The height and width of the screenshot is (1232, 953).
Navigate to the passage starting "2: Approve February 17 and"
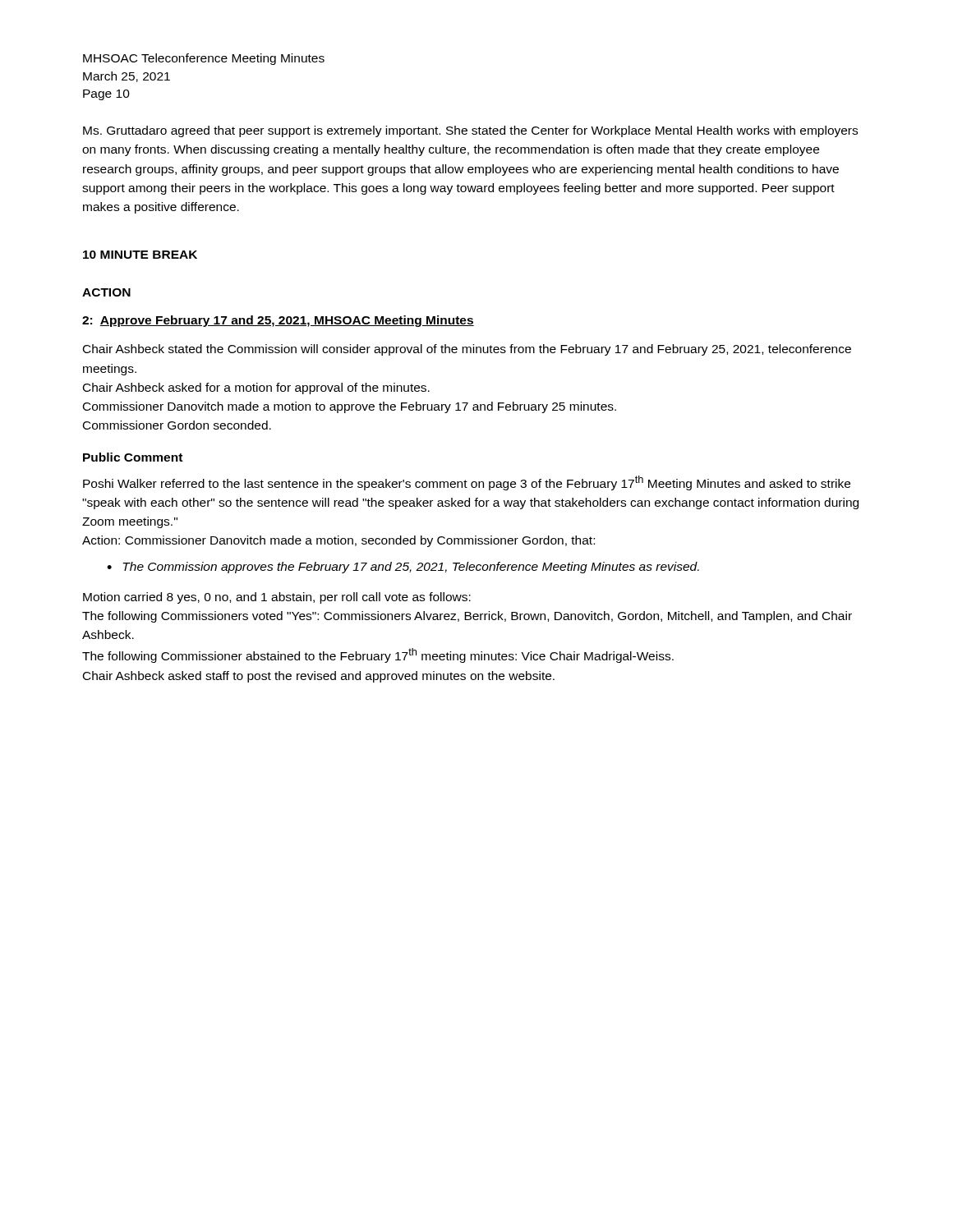pyautogui.click(x=476, y=321)
